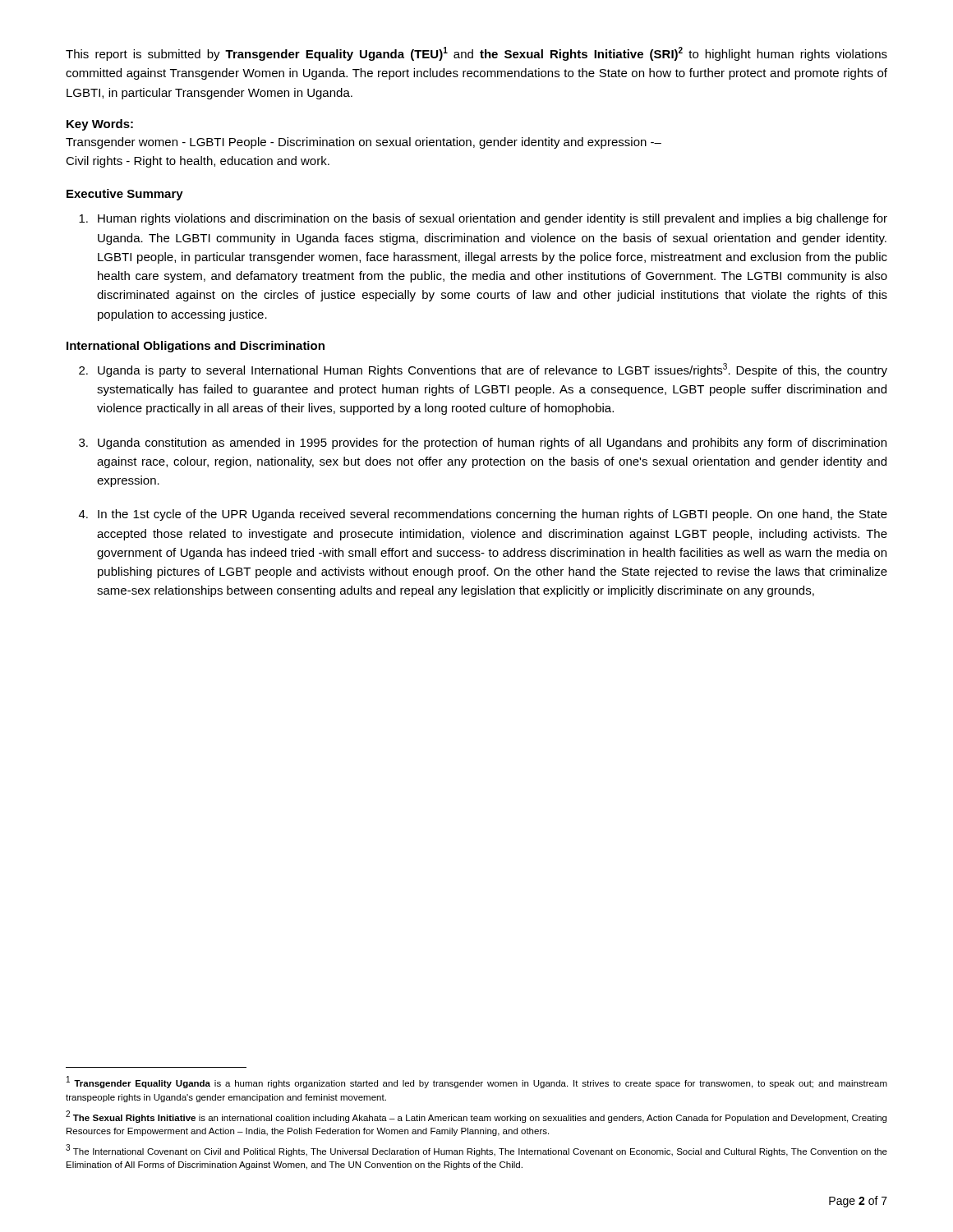Select the region starting "This report is submitted"
The height and width of the screenshot is (1232, 953).
tap(476, 72)
